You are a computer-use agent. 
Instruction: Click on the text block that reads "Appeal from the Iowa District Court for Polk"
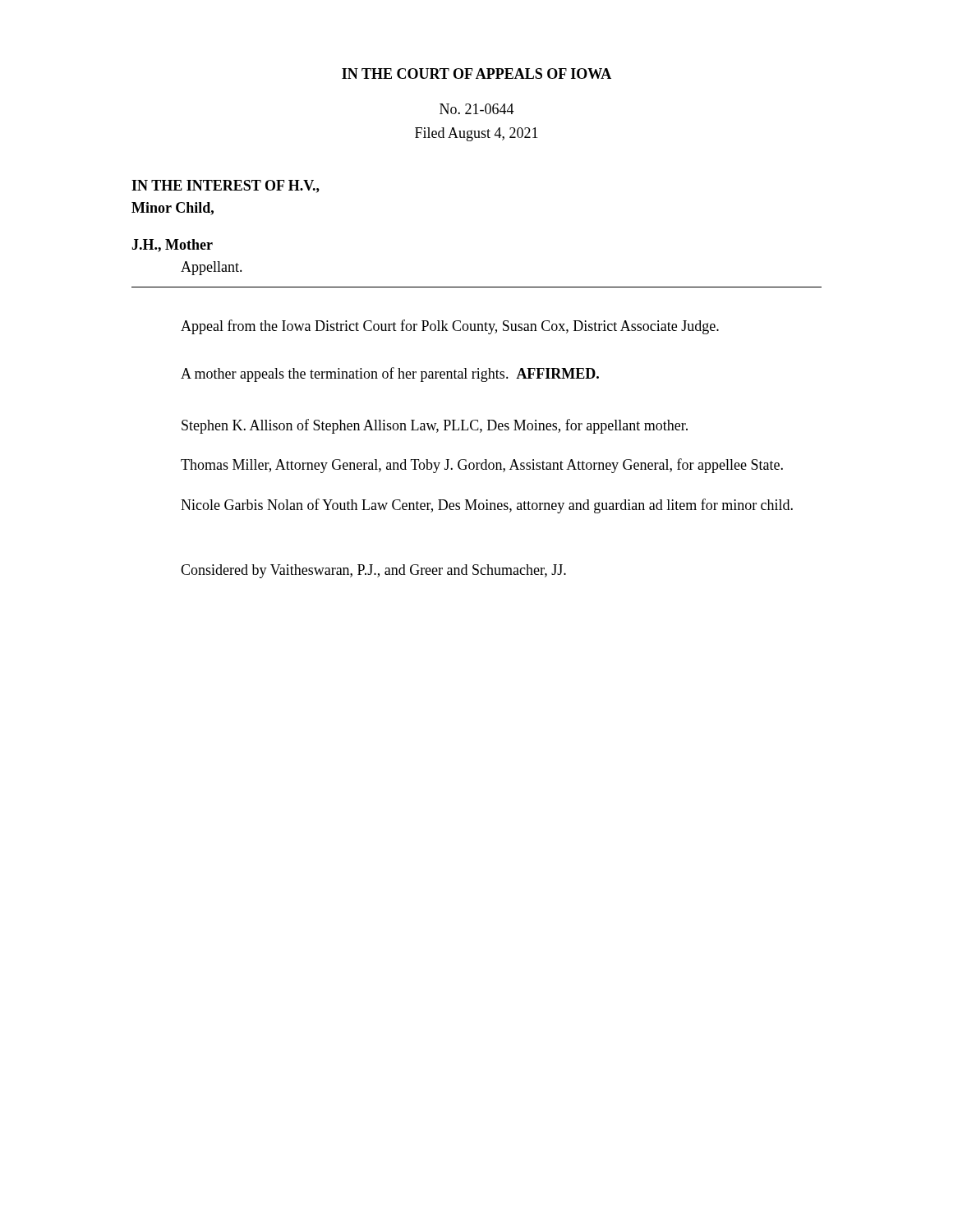point(450,326)
